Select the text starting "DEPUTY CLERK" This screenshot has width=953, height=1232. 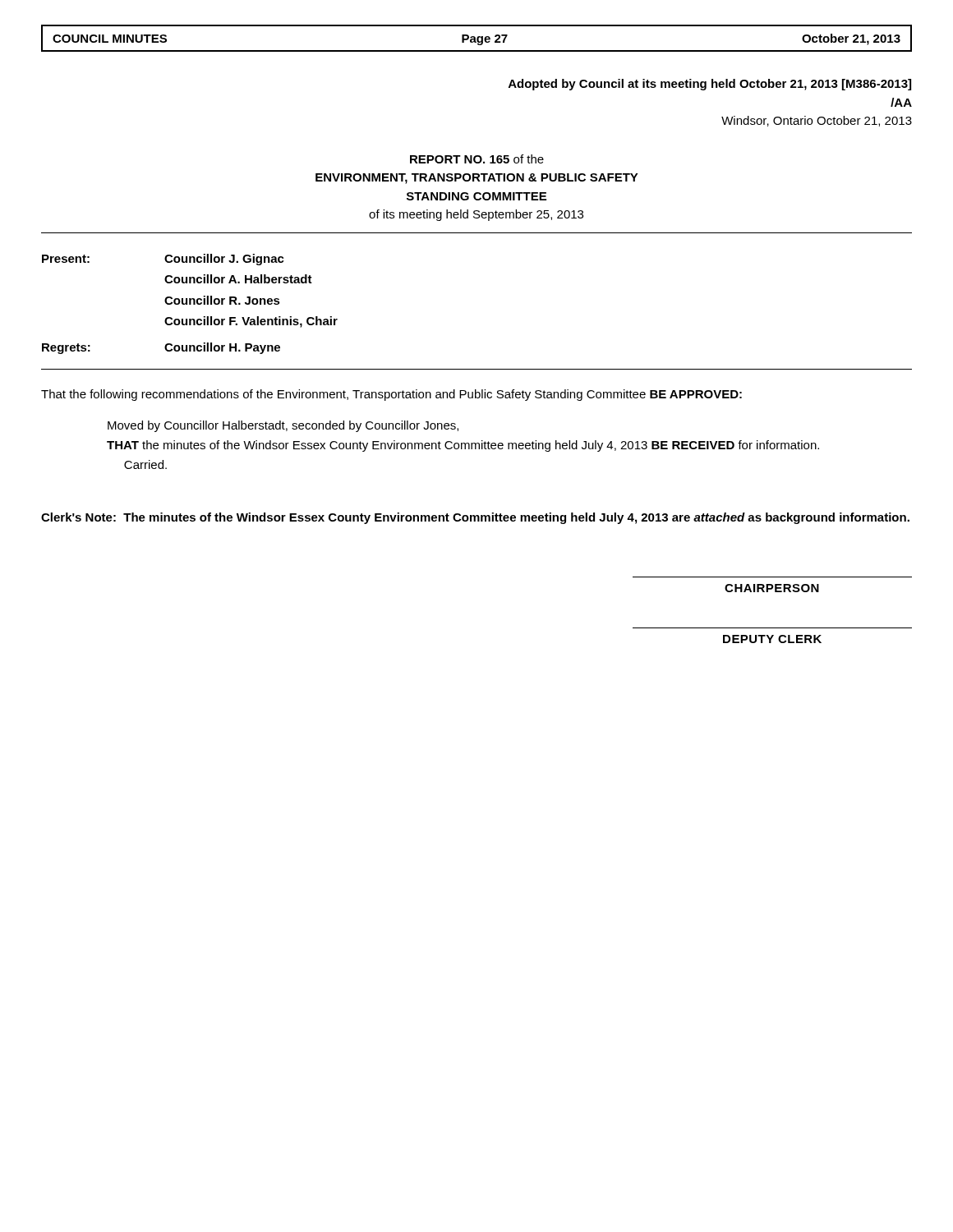pos(772,638)
